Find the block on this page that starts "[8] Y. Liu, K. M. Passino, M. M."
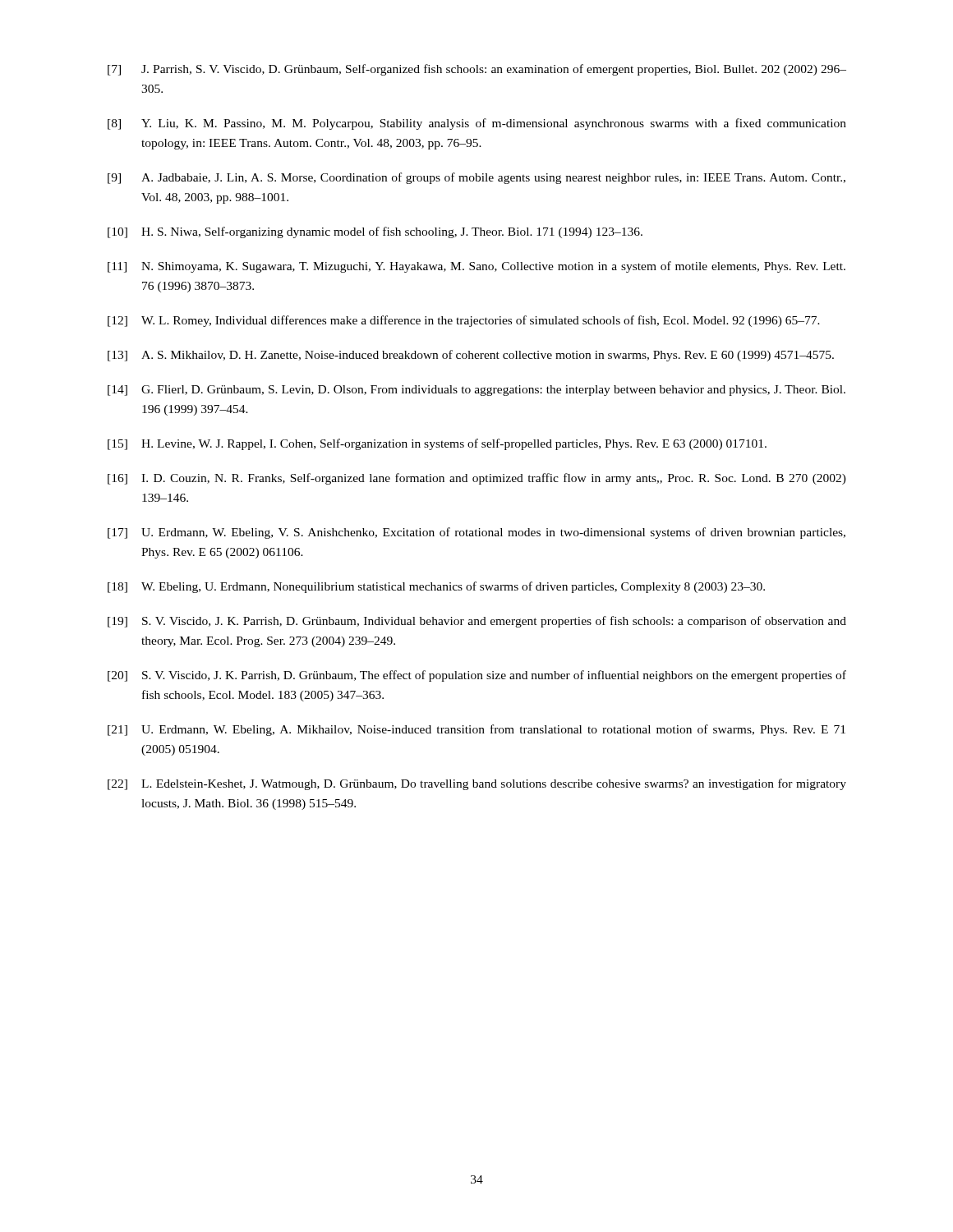Screen dimensions: 1232x953 click(476, 133)
